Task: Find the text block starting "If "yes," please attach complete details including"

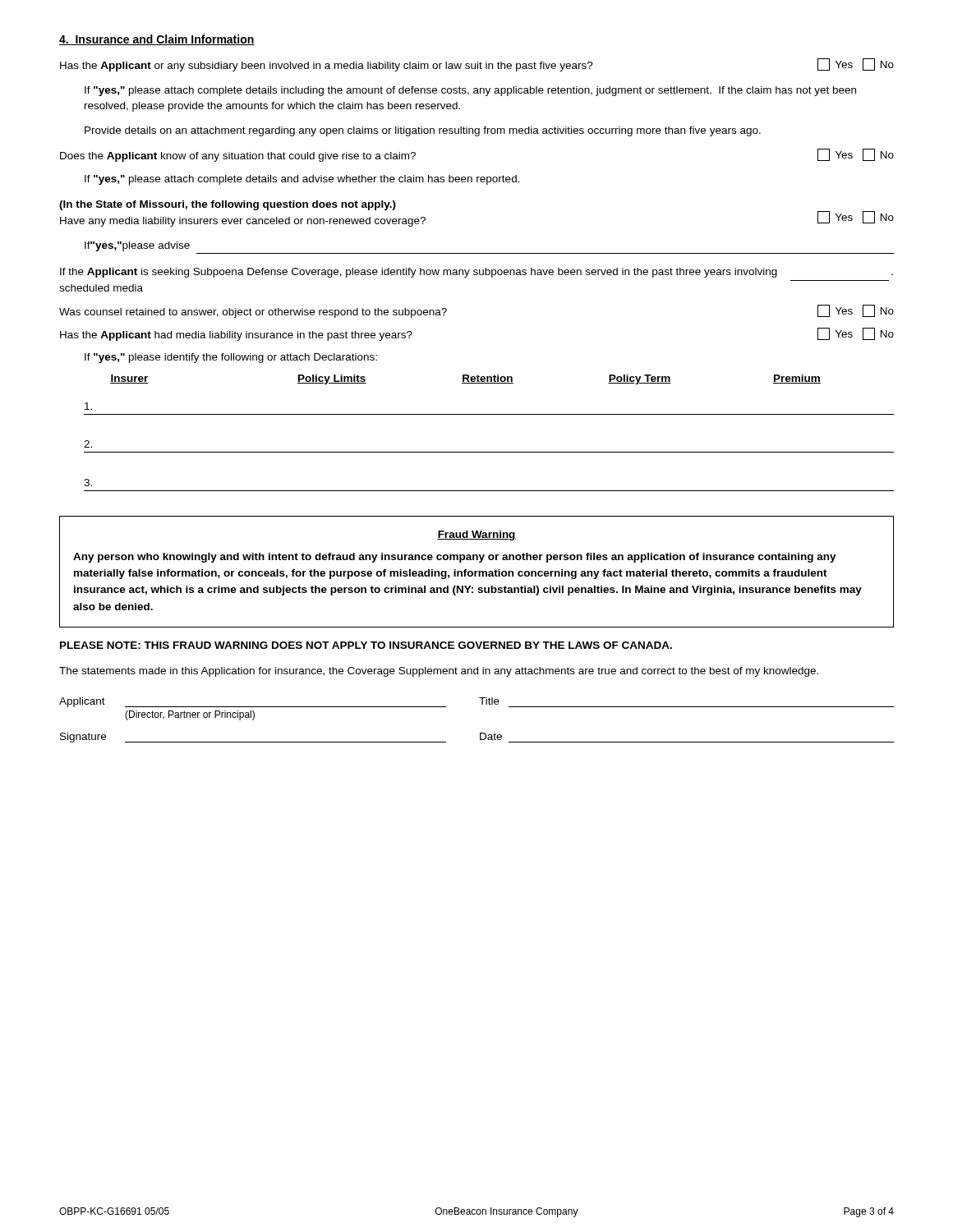Action: 489,98
